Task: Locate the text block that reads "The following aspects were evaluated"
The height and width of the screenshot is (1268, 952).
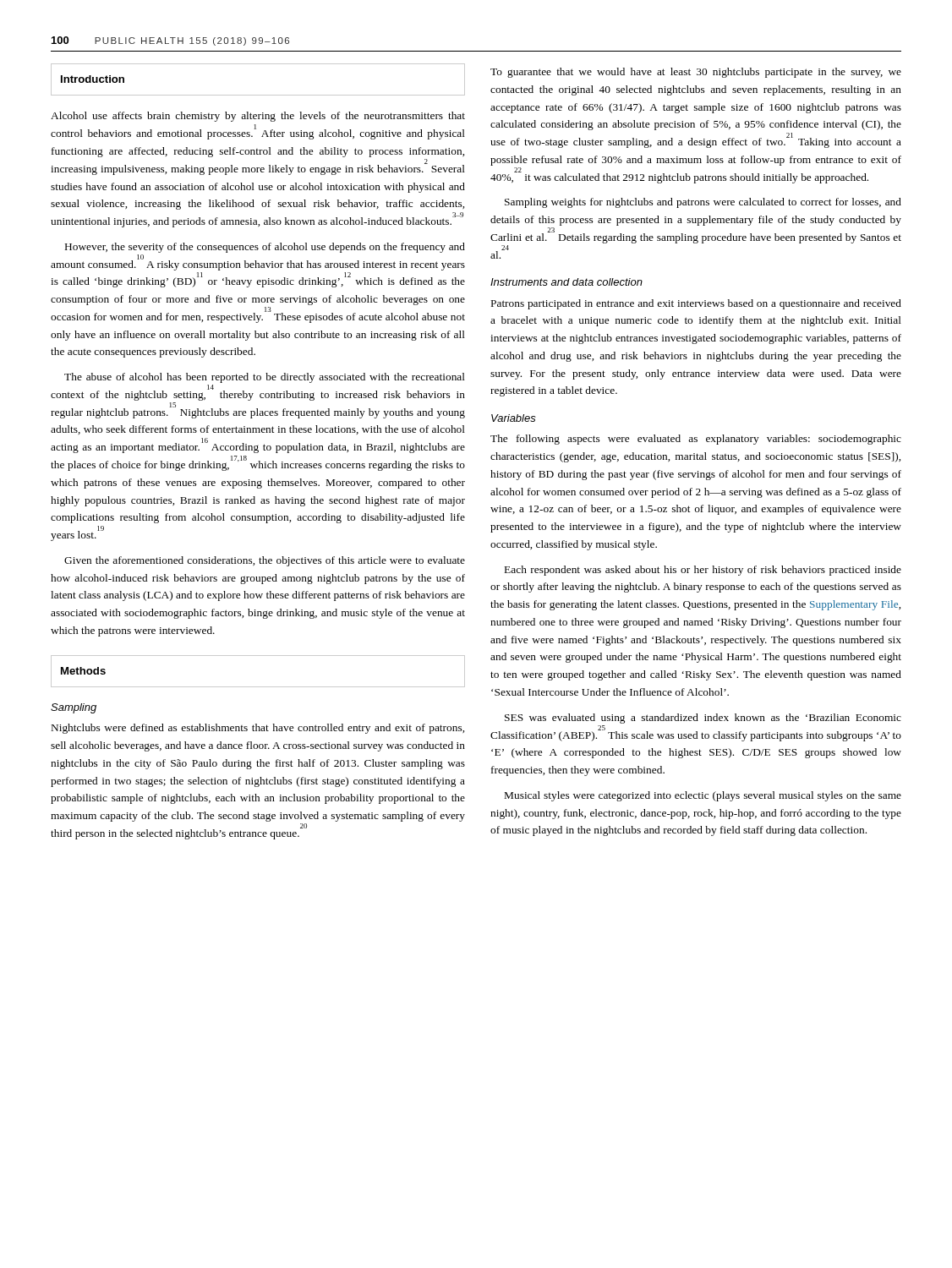Action: pyautogui.click(x=696, y=492)
